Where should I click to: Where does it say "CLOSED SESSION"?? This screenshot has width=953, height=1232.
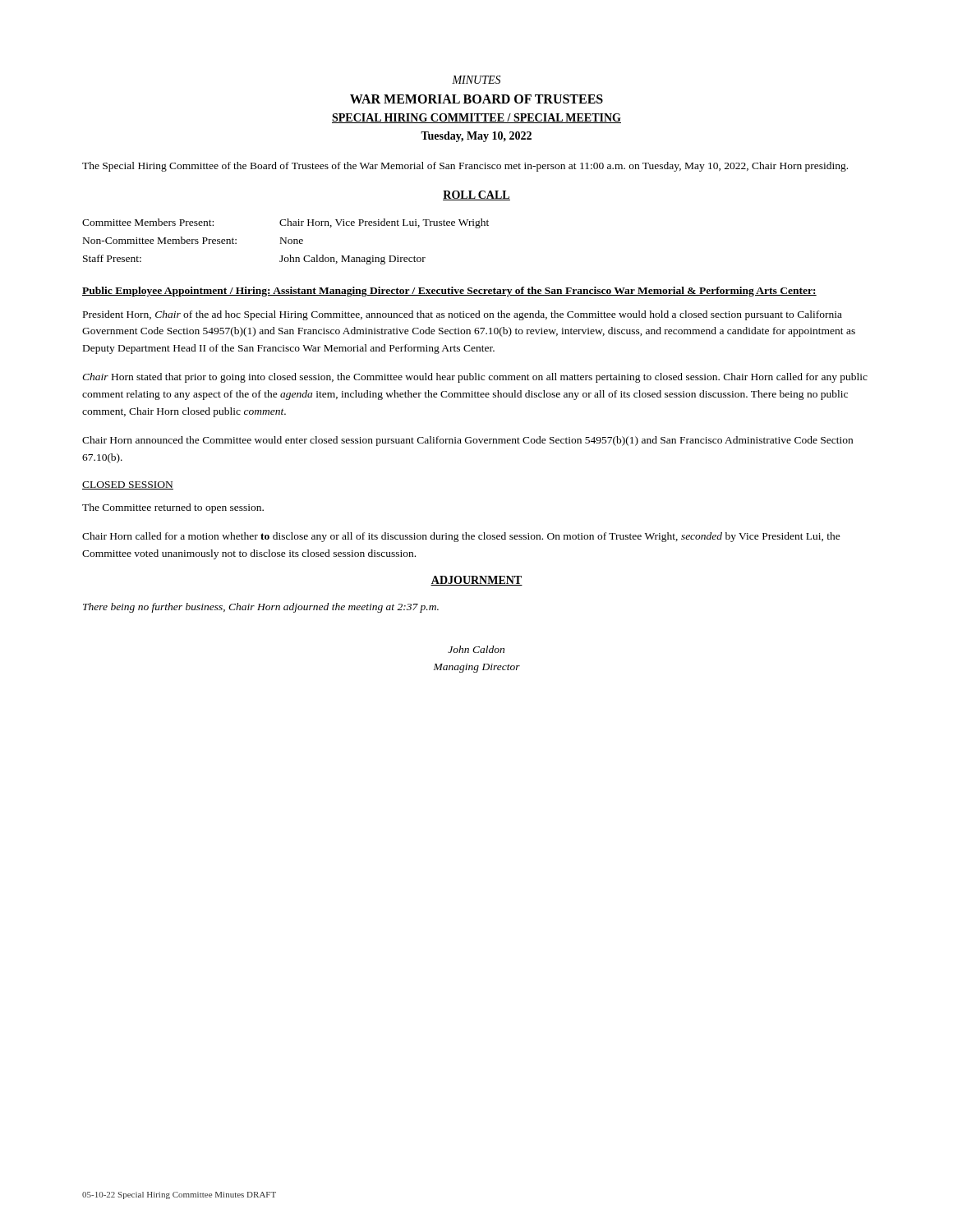point(128,484)
